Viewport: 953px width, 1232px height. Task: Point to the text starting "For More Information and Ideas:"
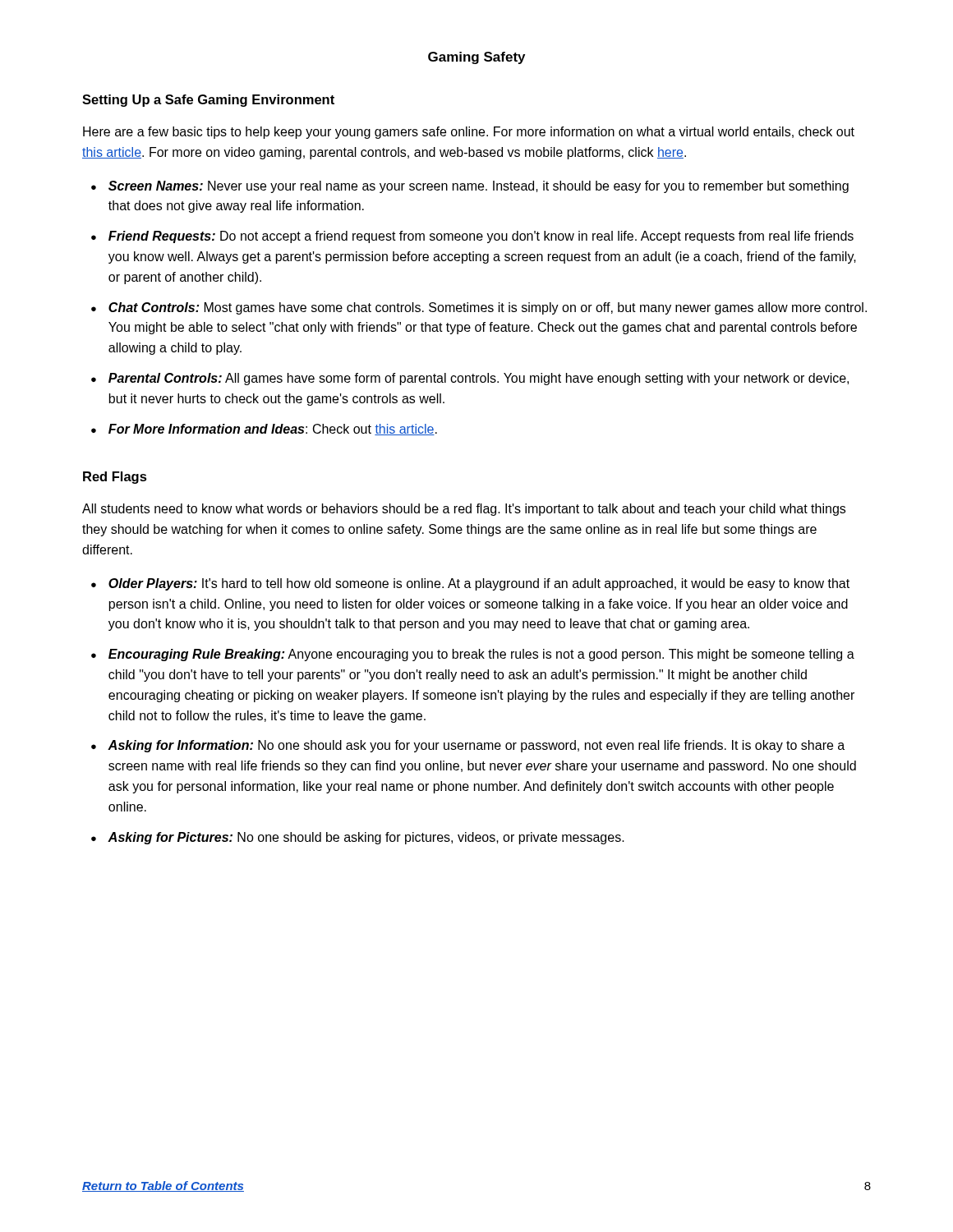(273, 430)
